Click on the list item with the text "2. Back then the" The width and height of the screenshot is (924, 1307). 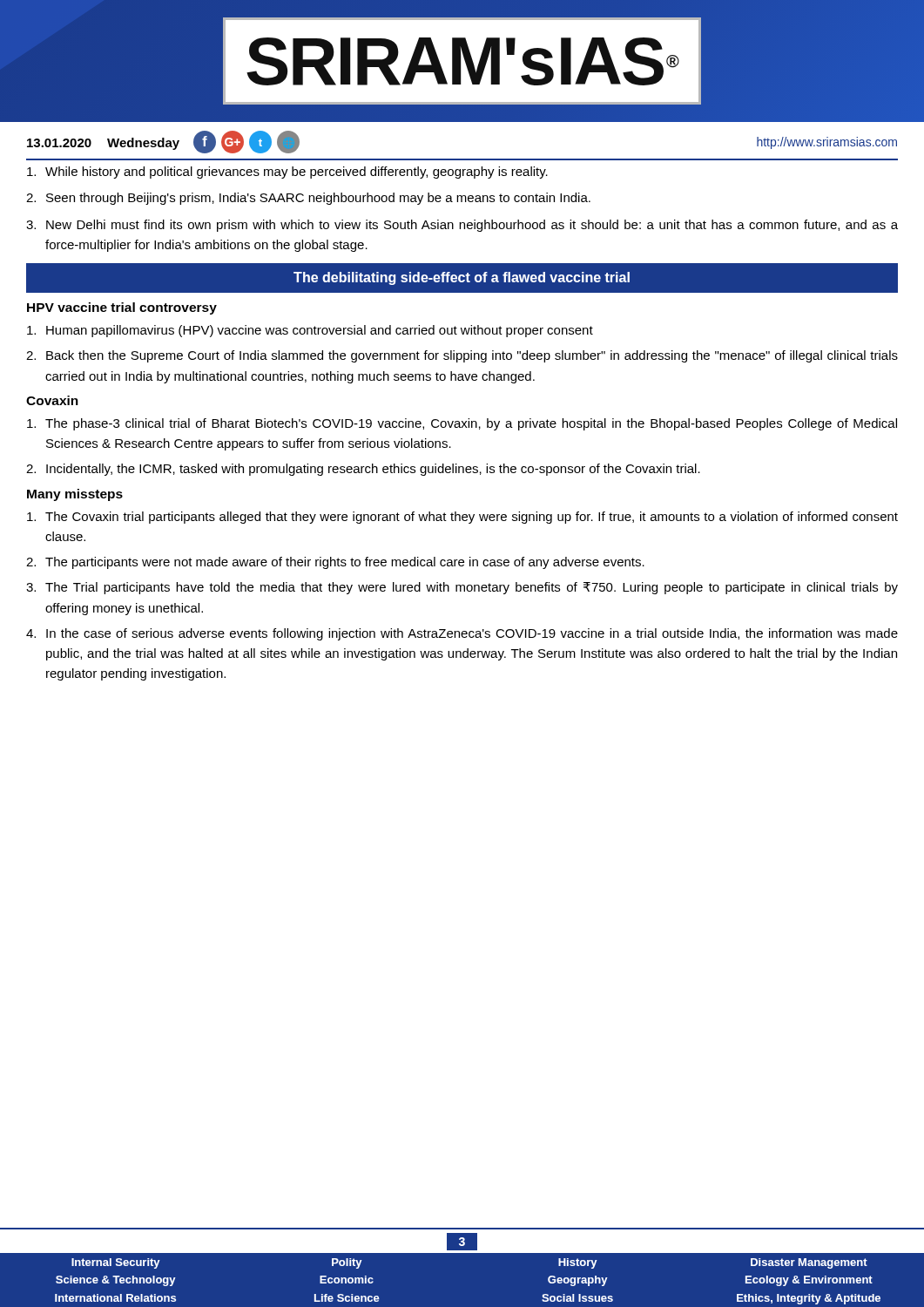pyautogui.click(x=462, y=366)
